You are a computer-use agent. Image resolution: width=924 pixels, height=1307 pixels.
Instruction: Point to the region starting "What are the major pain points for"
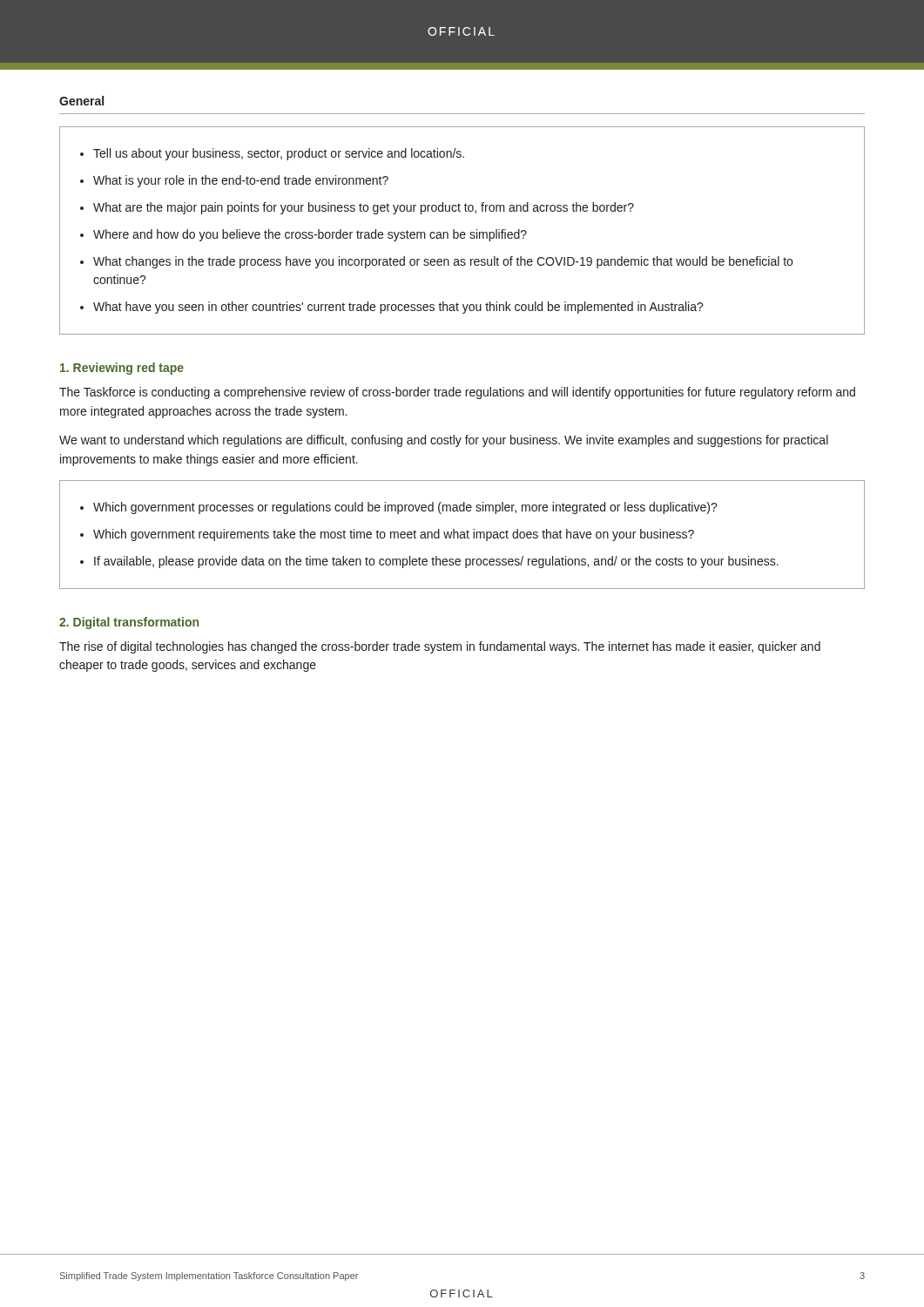pyautogui.click(x=364, y=207)
